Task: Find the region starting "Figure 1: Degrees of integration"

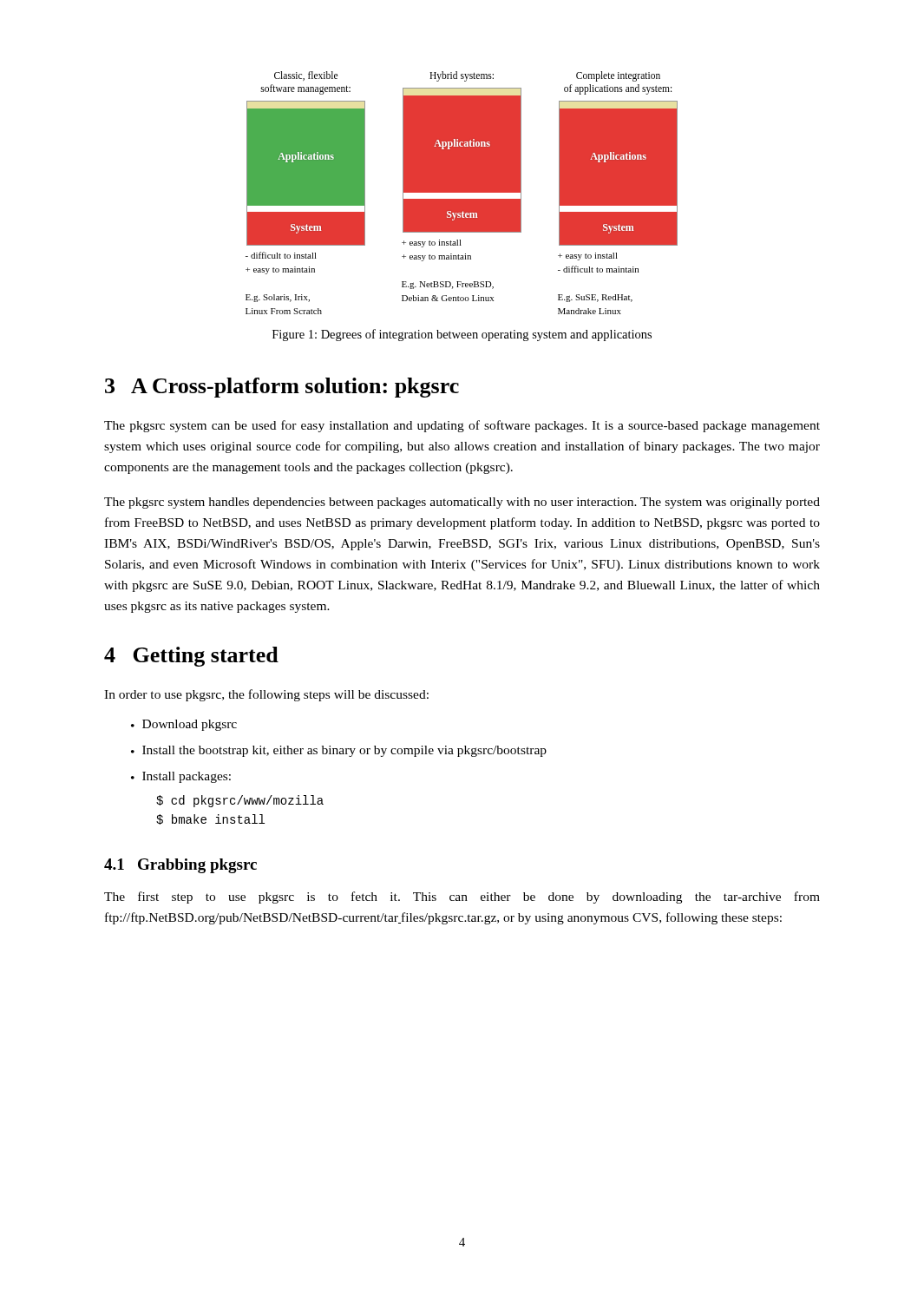Action: (x=462, y=334)
